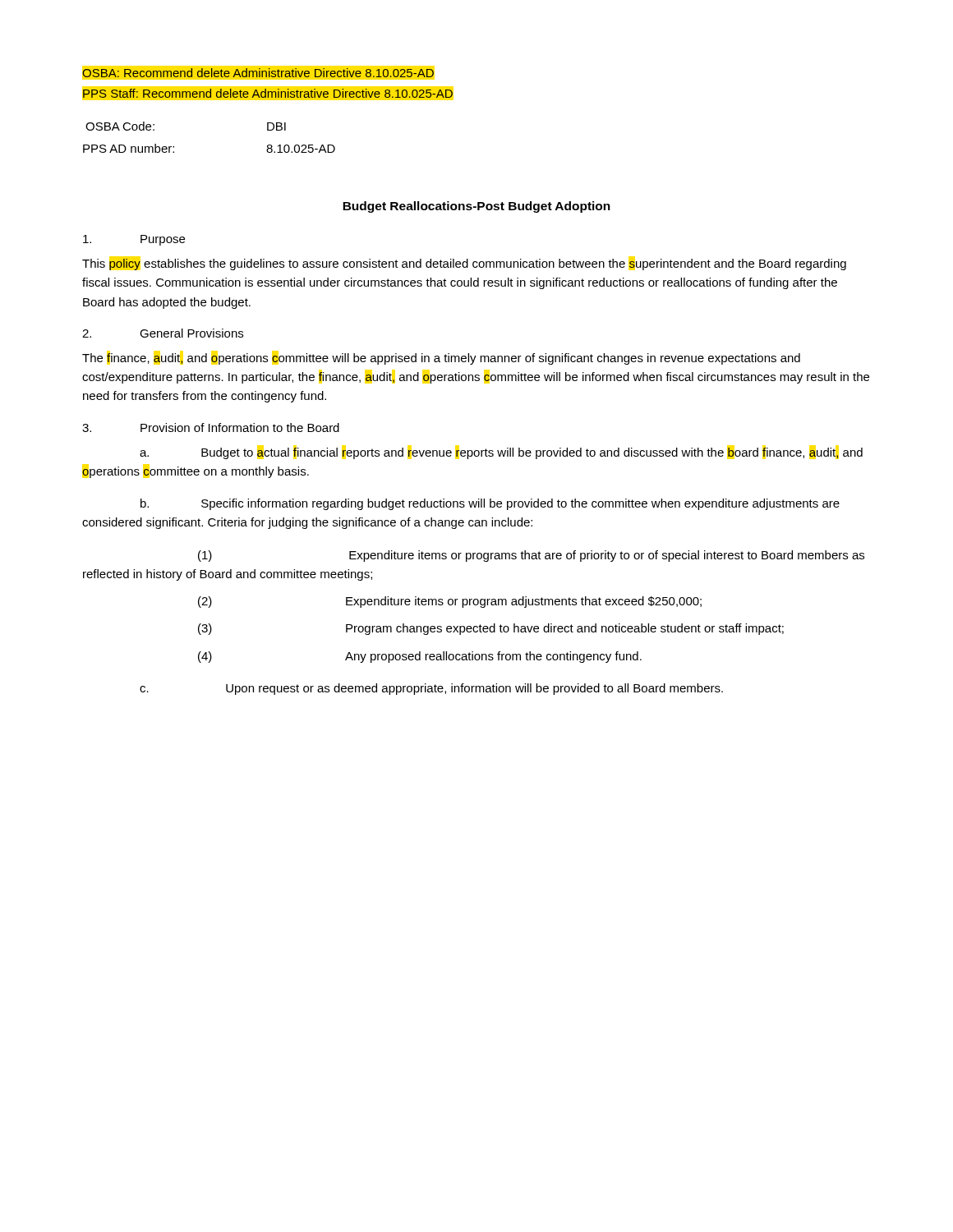
Task: Where is the passage that starts "(3) Program changes expected"?
Action: pos(433,628)
